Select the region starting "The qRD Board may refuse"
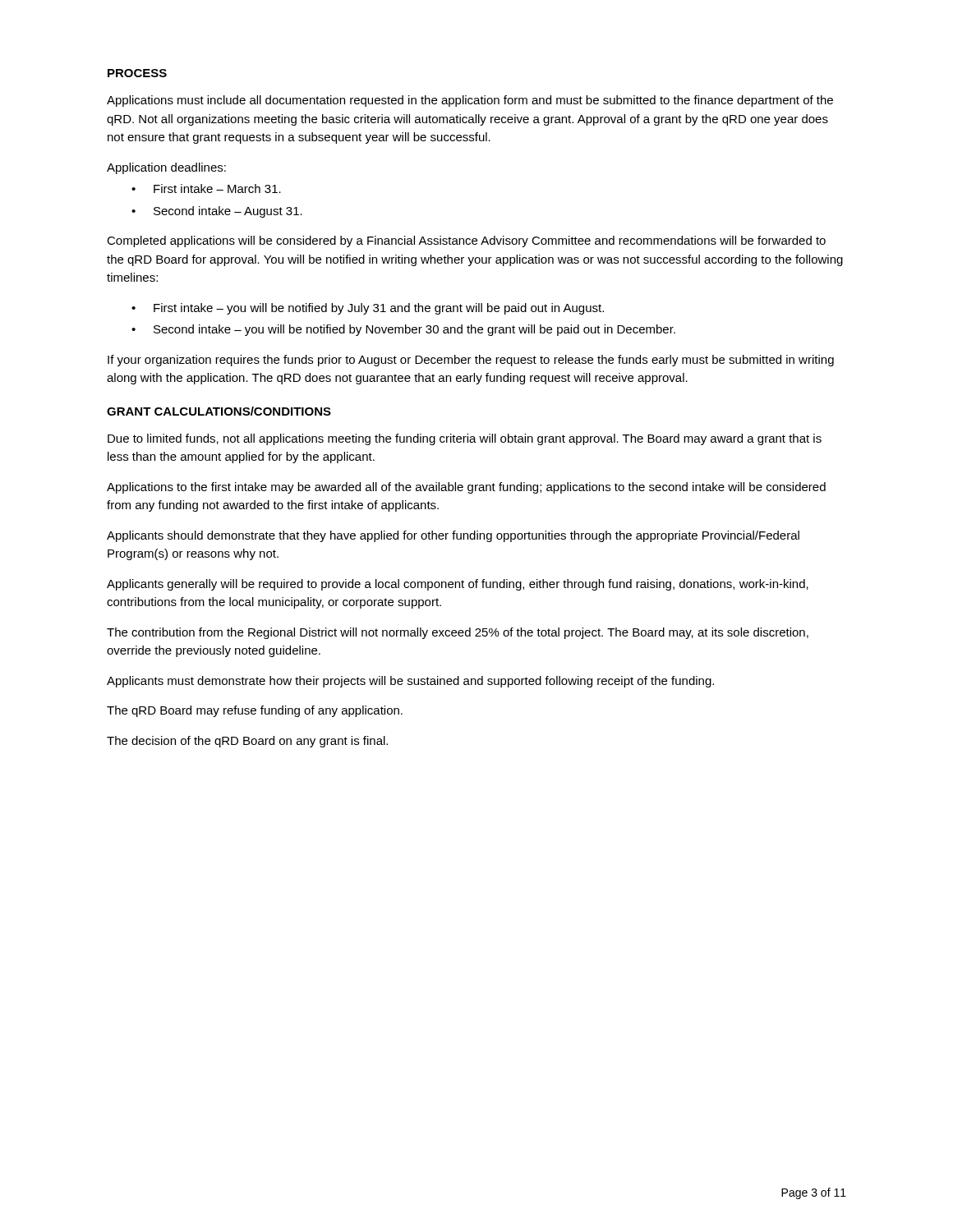The width and height of the screenshot is (953, 1232). tap(255, 710)
